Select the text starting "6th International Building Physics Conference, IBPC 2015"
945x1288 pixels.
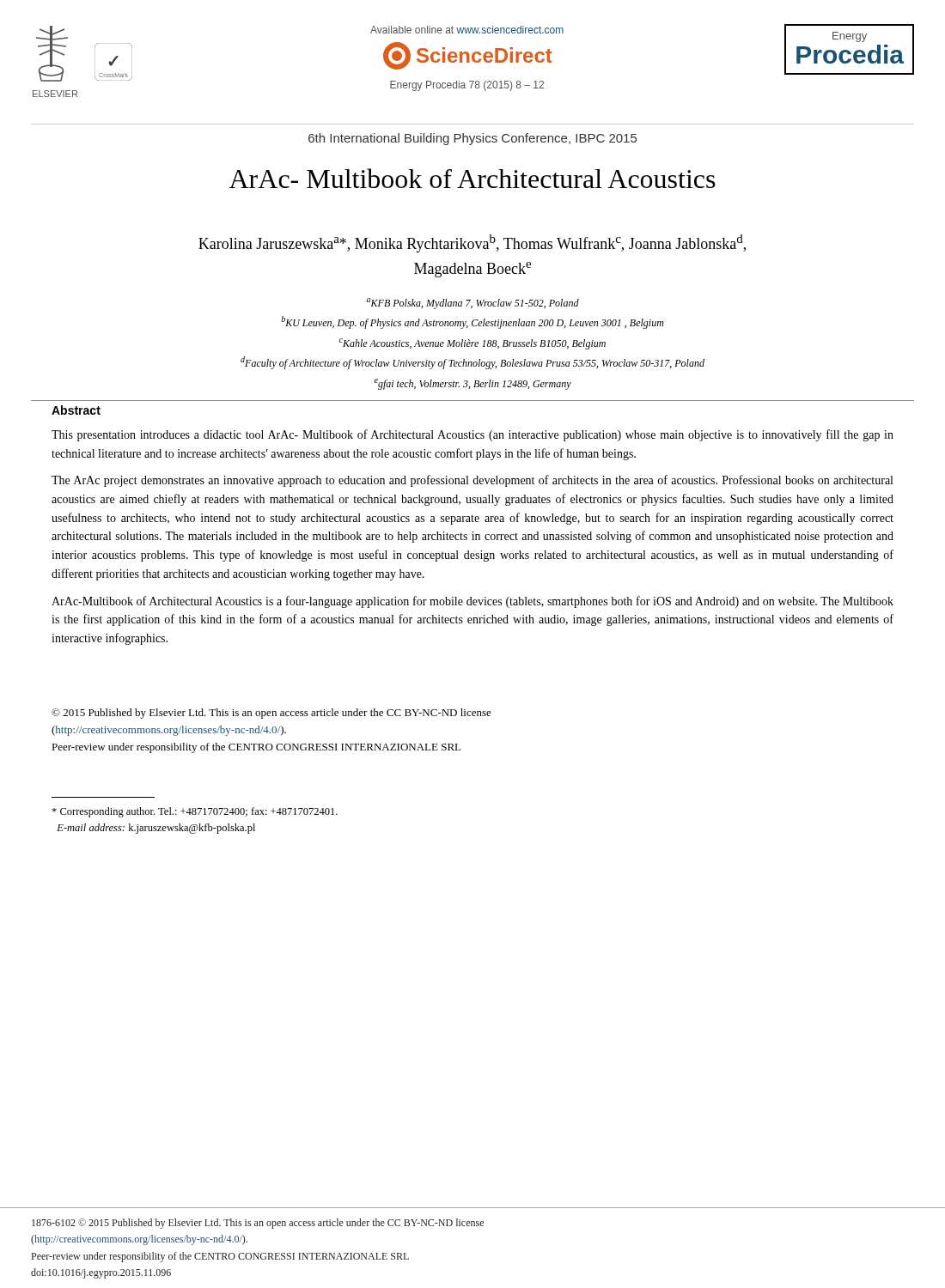point(472,138)
